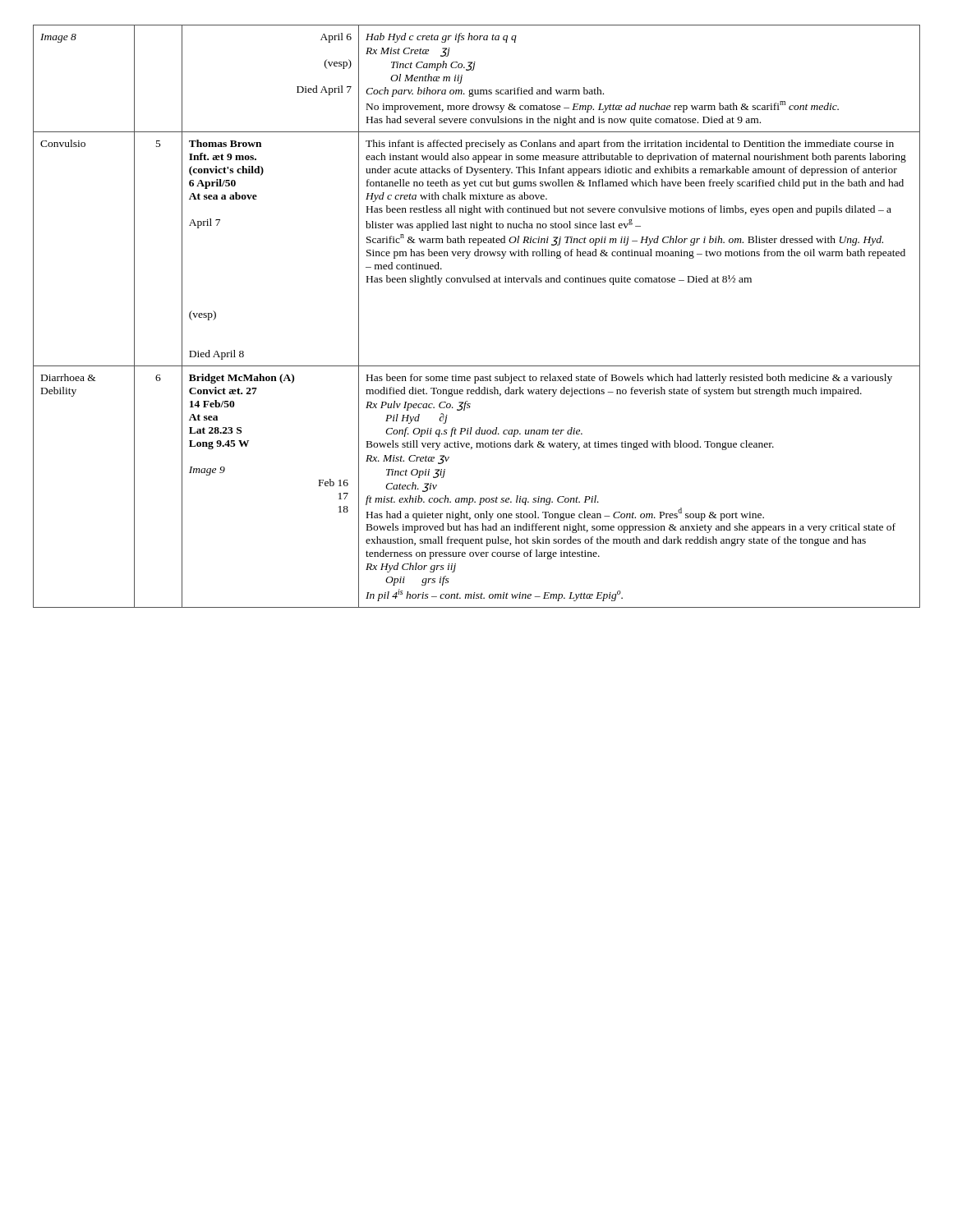This screenshot has height=1232, width=953.
Task: Find the table that mentions "Bridget McMahon (A)"
Action: (x=476, y=316)
